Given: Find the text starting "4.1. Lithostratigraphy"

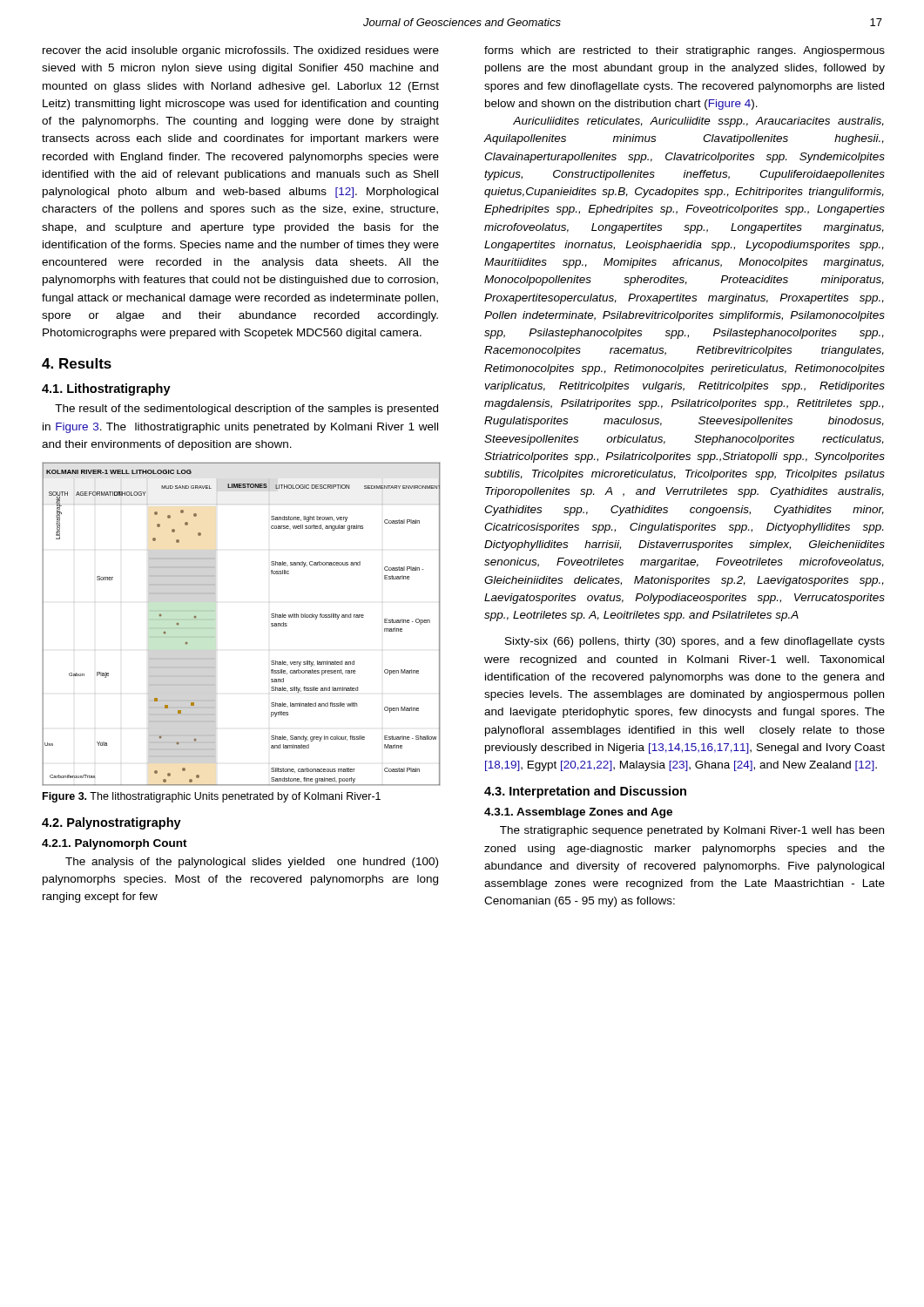Looking at the screenshot, I should coord(106,389).
